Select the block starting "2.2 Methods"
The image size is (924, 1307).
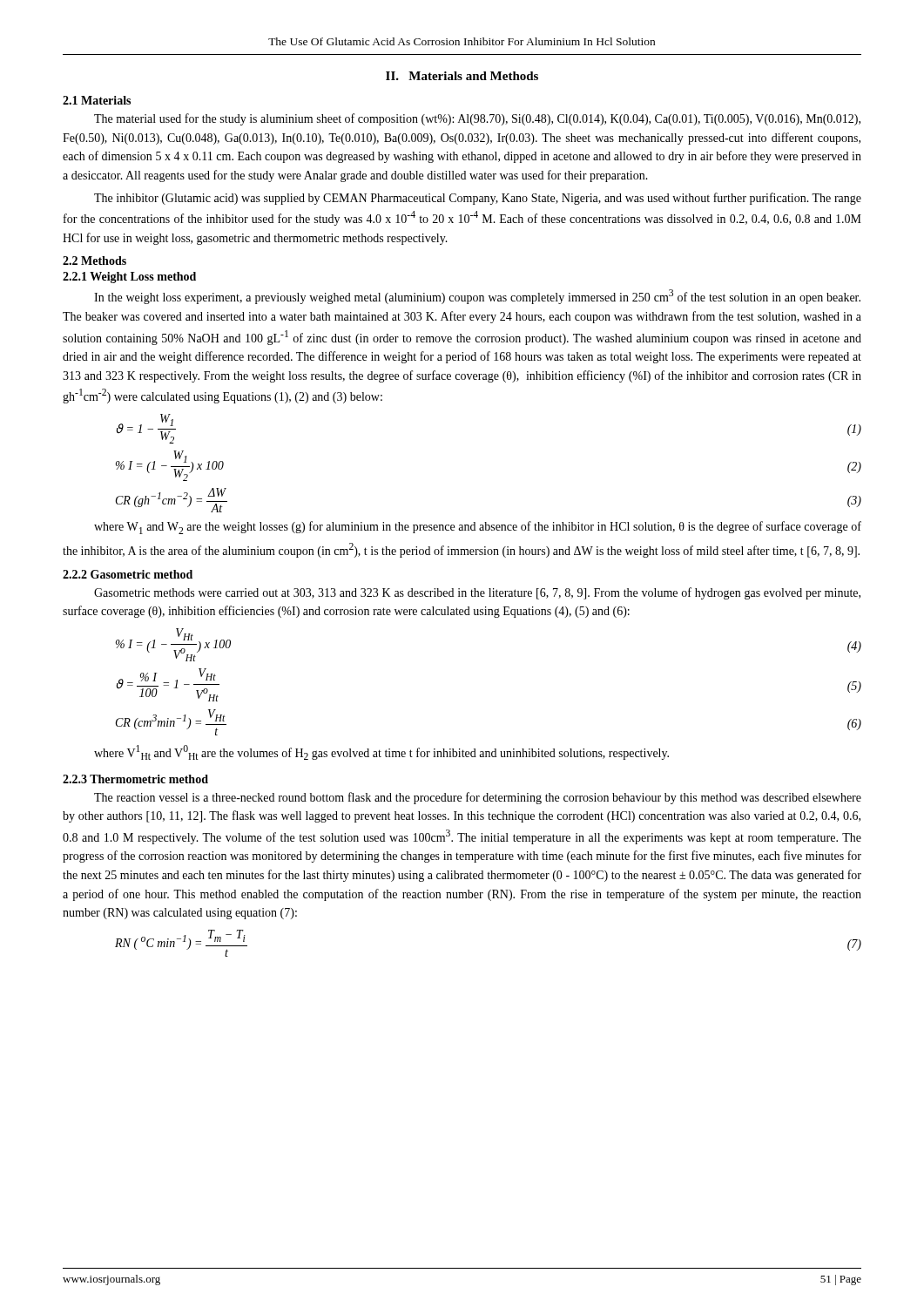[x=95, y=261]
